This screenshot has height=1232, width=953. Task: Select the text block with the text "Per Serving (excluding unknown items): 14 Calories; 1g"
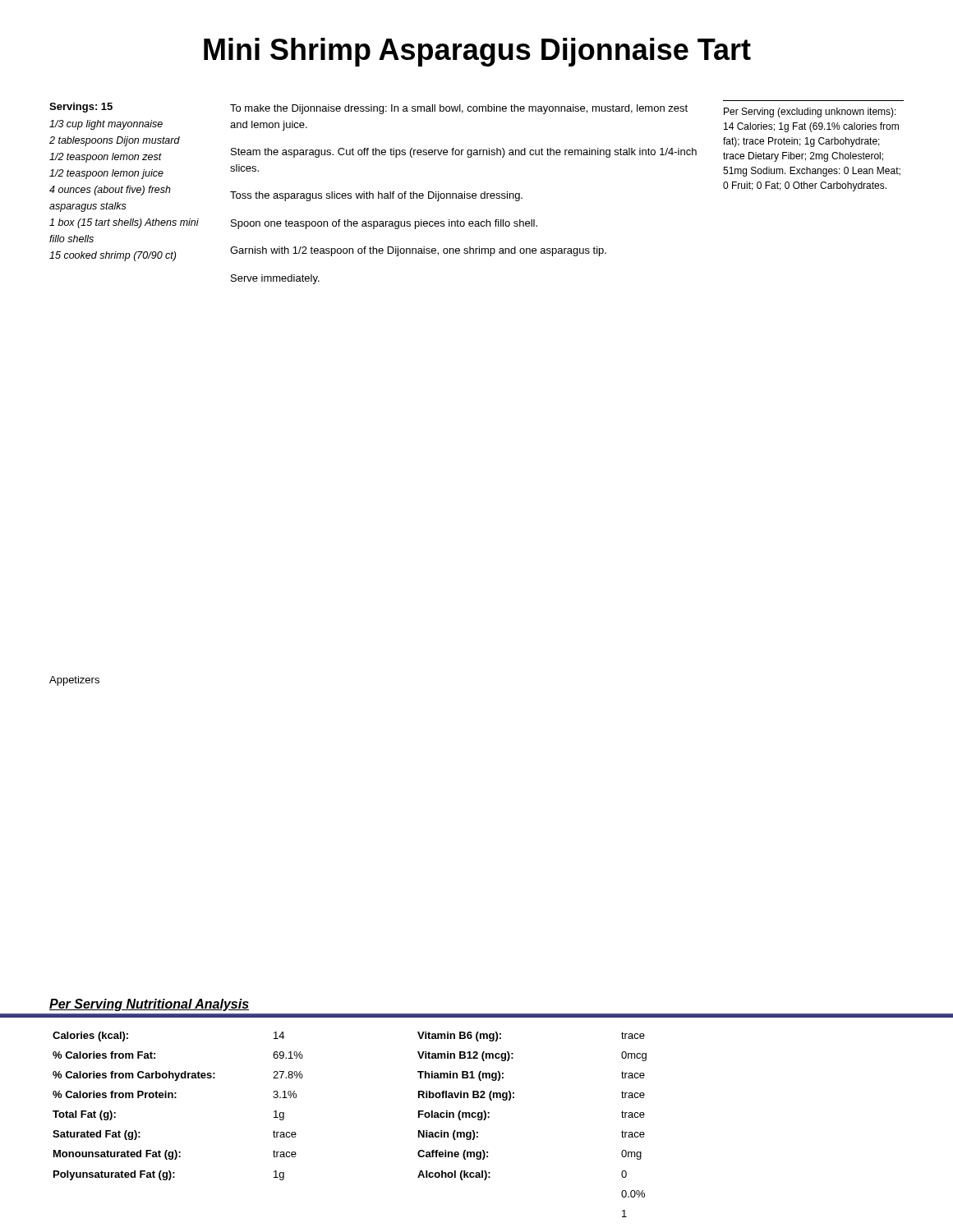(812, 149)
